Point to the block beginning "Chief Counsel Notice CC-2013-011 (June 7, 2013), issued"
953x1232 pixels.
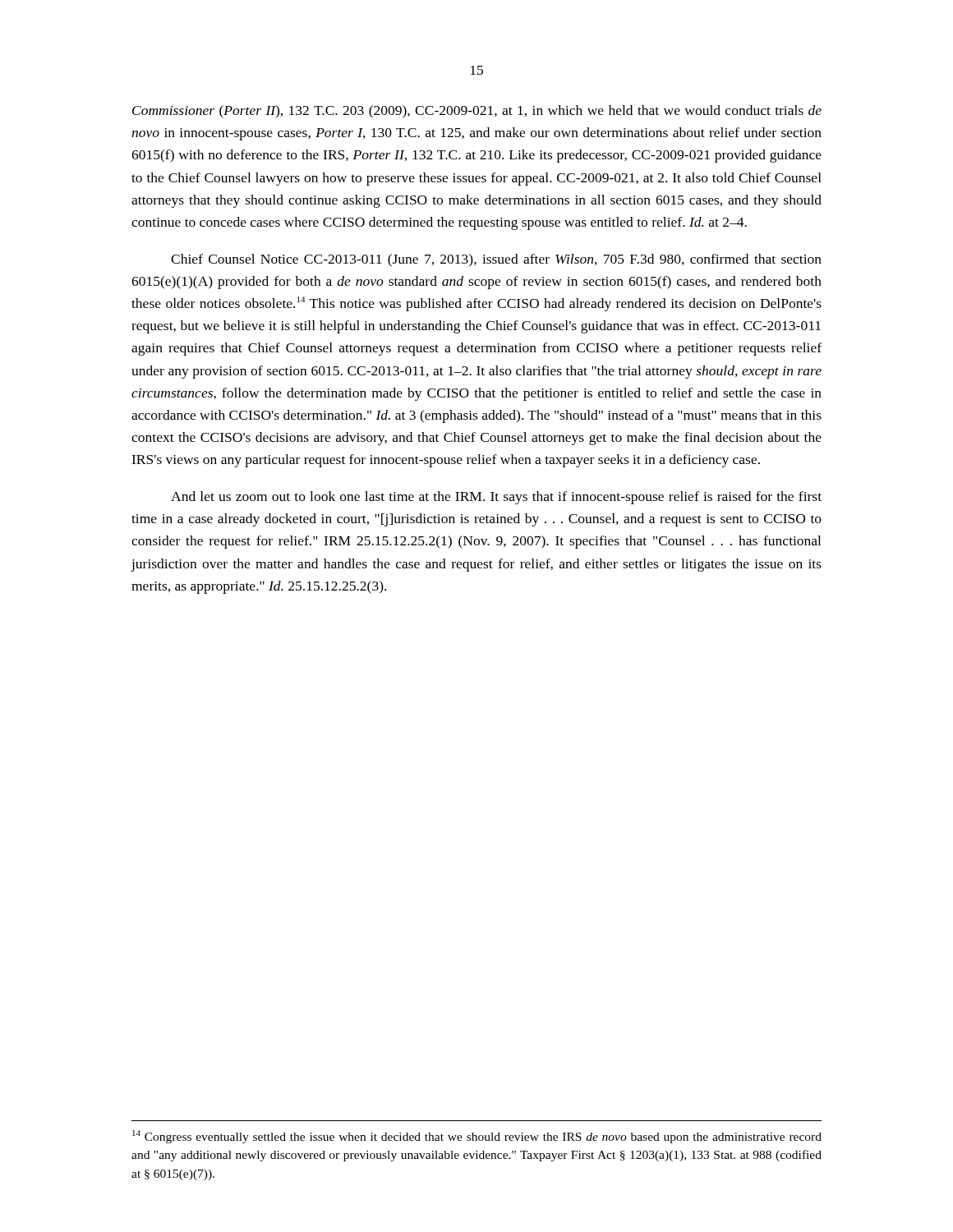point(476,359)
